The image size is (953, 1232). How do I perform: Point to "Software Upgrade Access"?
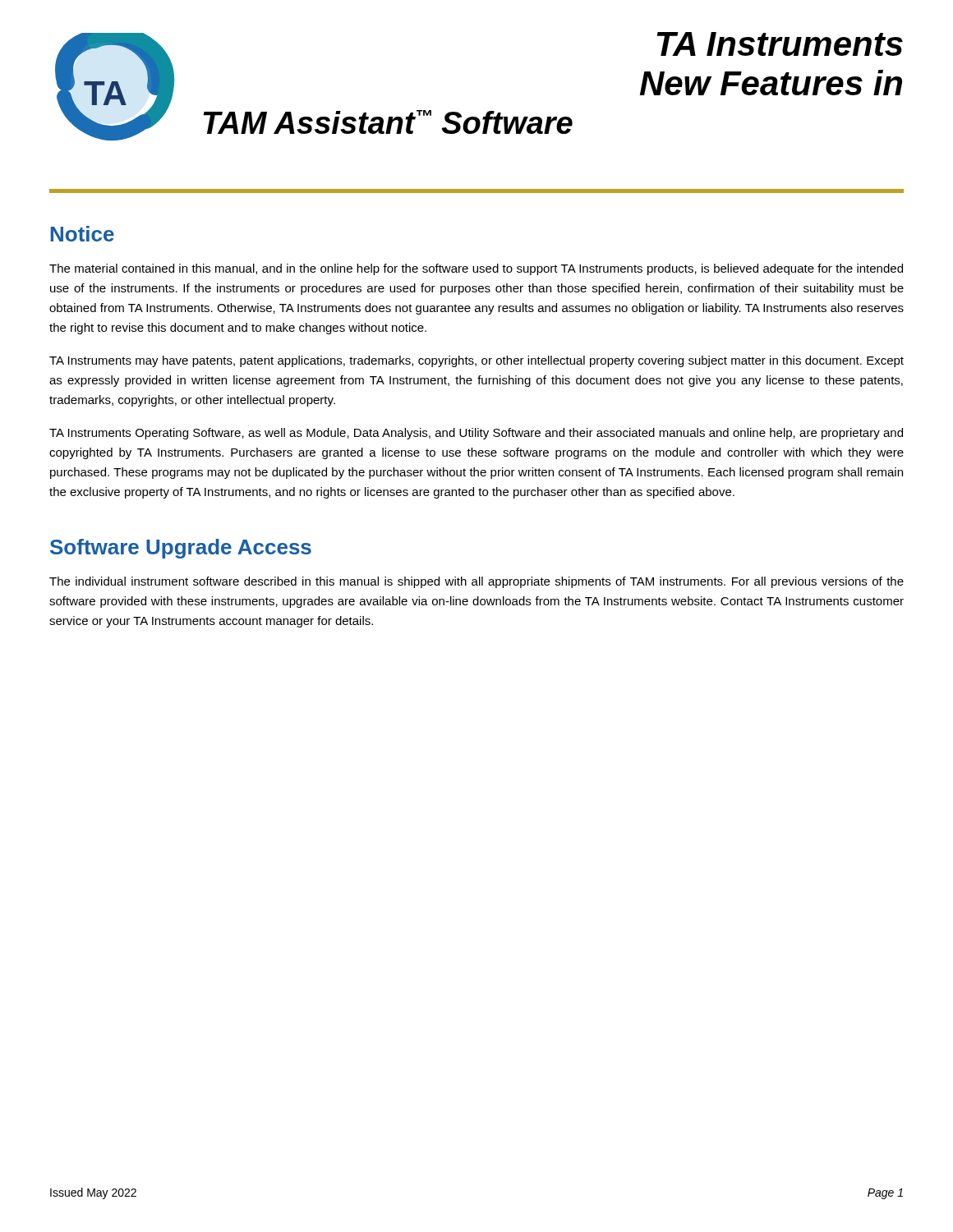point(181,547)
